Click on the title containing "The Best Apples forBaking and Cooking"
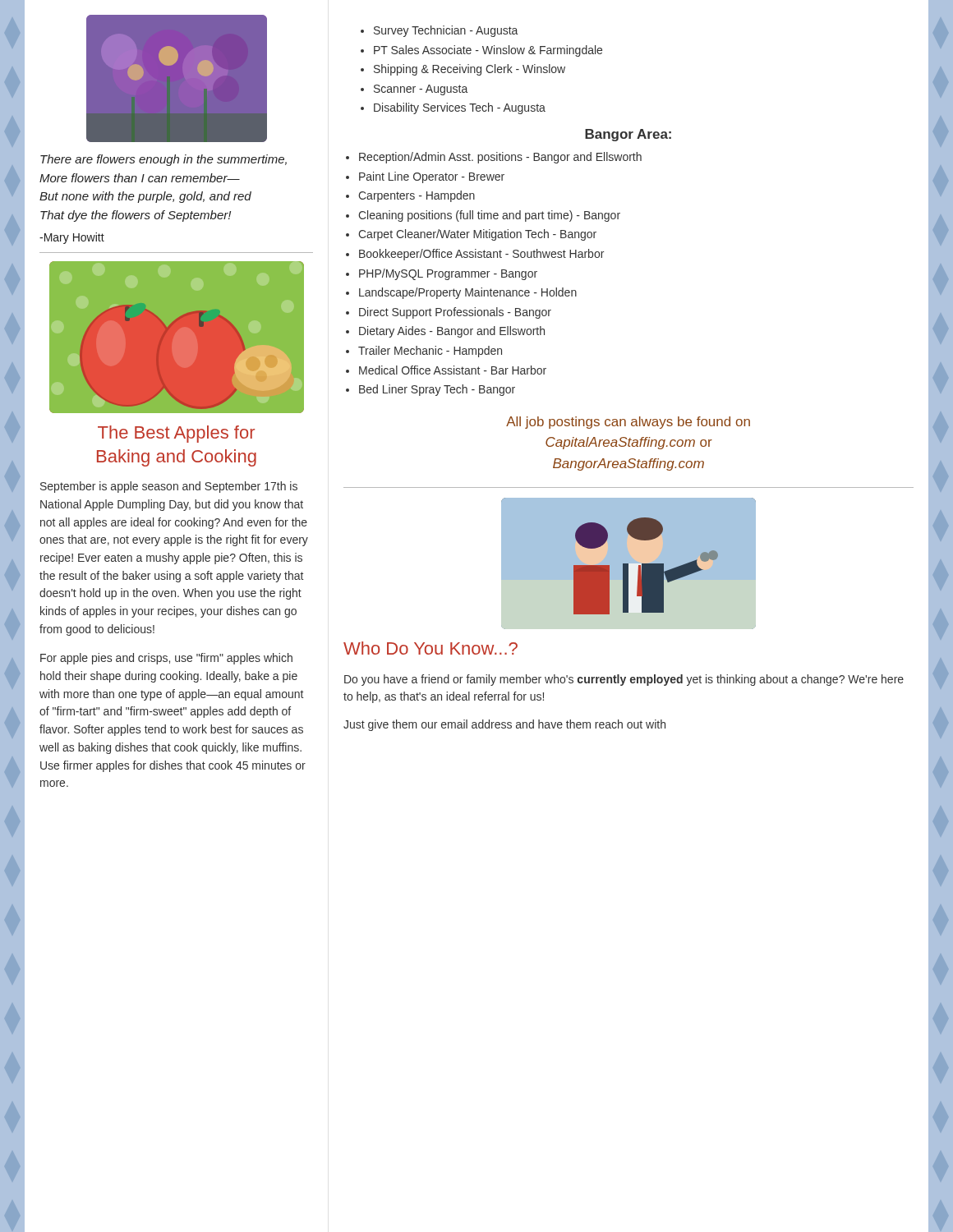The width and height of the screenshot is (953, 1232). point(176,444)
